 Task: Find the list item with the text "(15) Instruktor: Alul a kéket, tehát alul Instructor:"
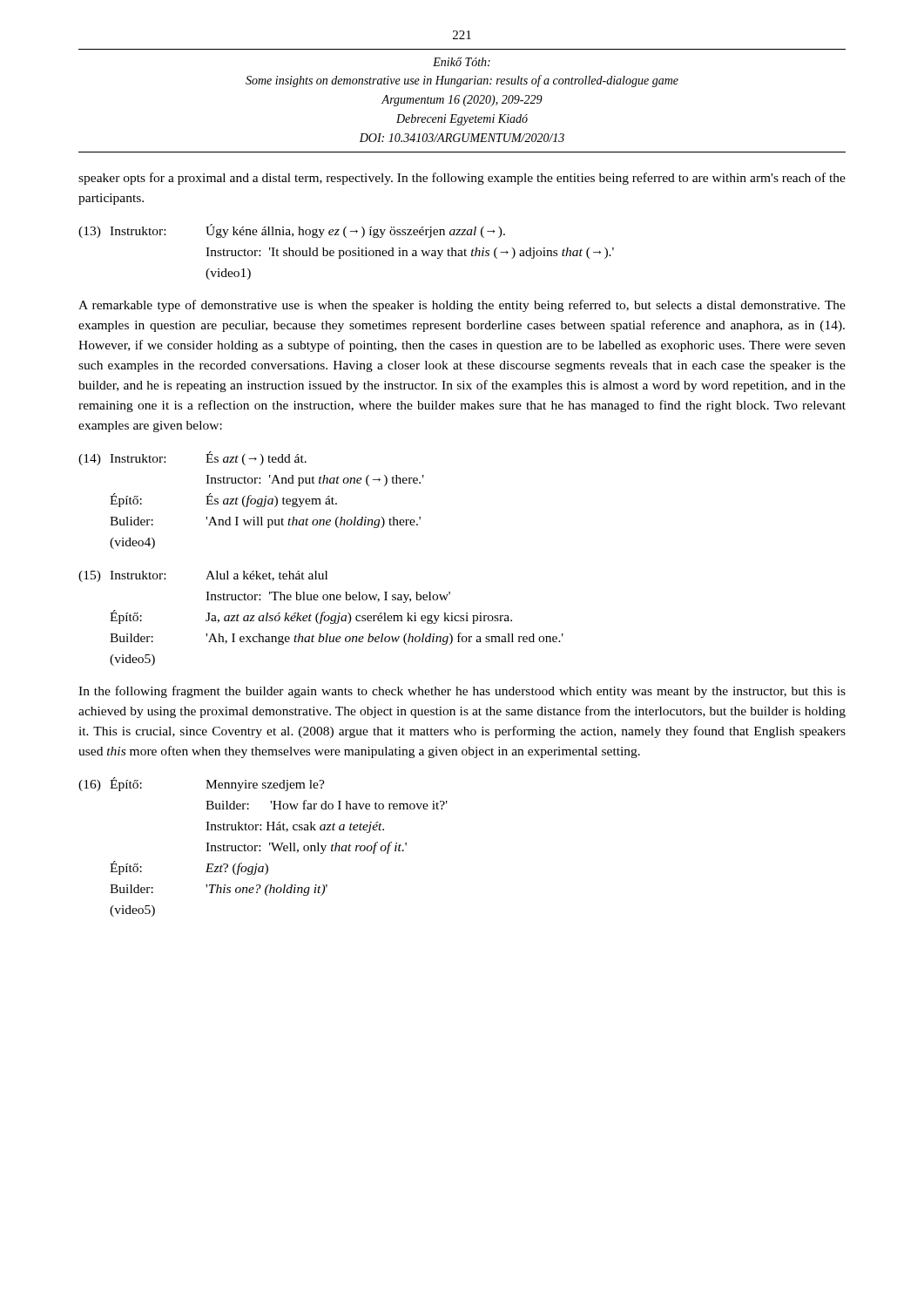[x=462, y=617]
